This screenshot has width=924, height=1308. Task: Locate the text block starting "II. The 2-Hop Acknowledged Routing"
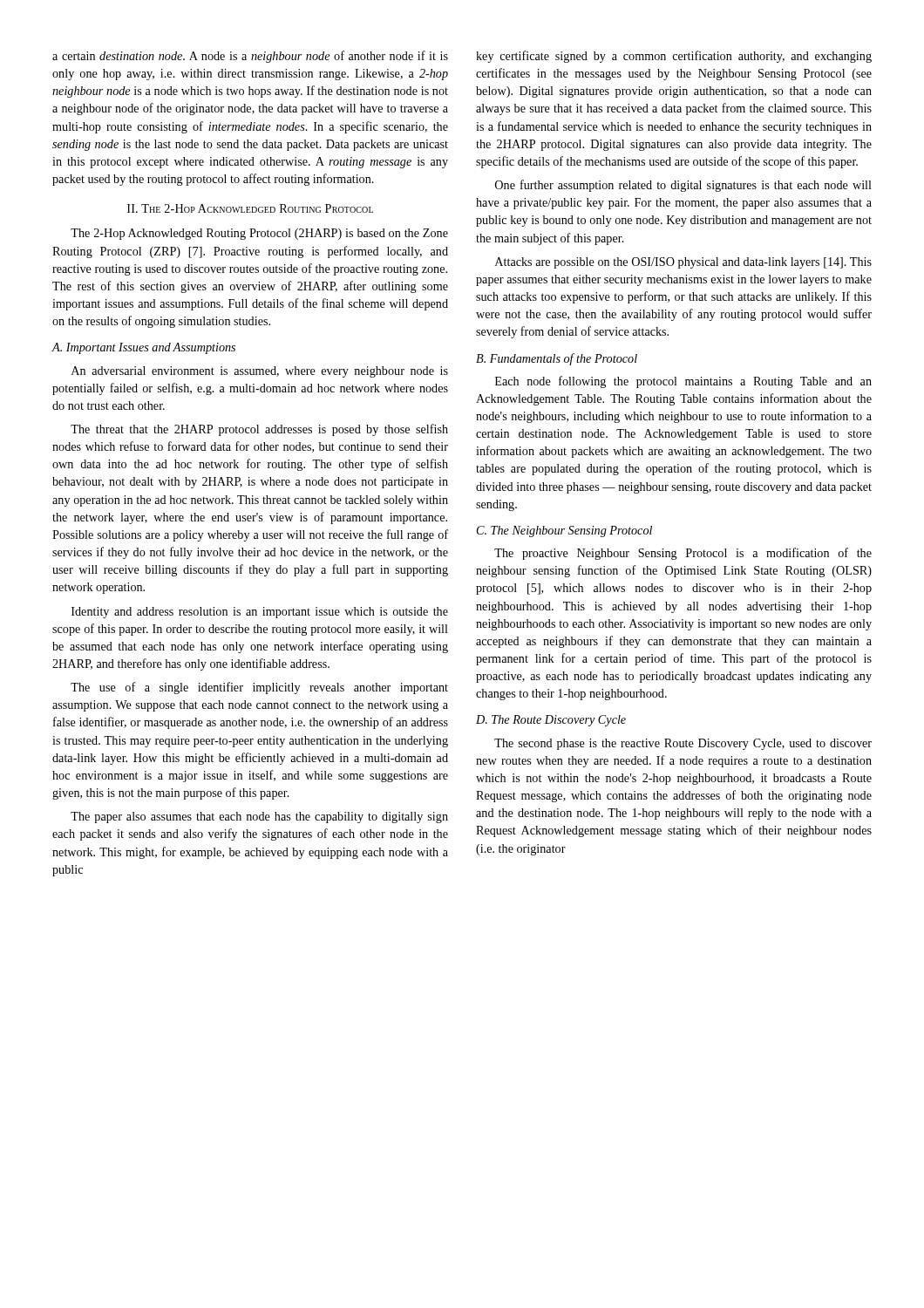point(250,209)
